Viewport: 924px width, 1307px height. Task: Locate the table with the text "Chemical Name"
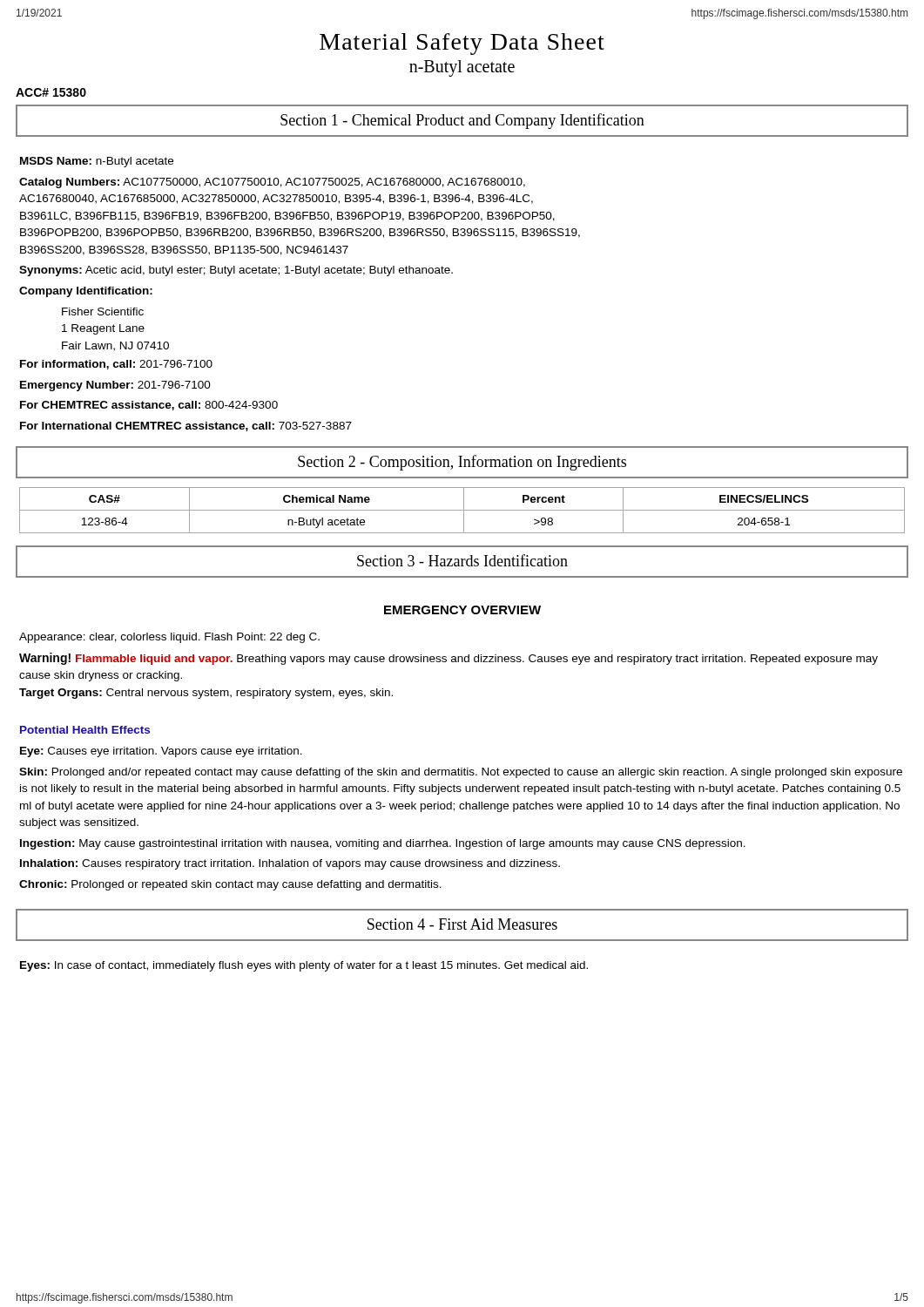[462, 511]
